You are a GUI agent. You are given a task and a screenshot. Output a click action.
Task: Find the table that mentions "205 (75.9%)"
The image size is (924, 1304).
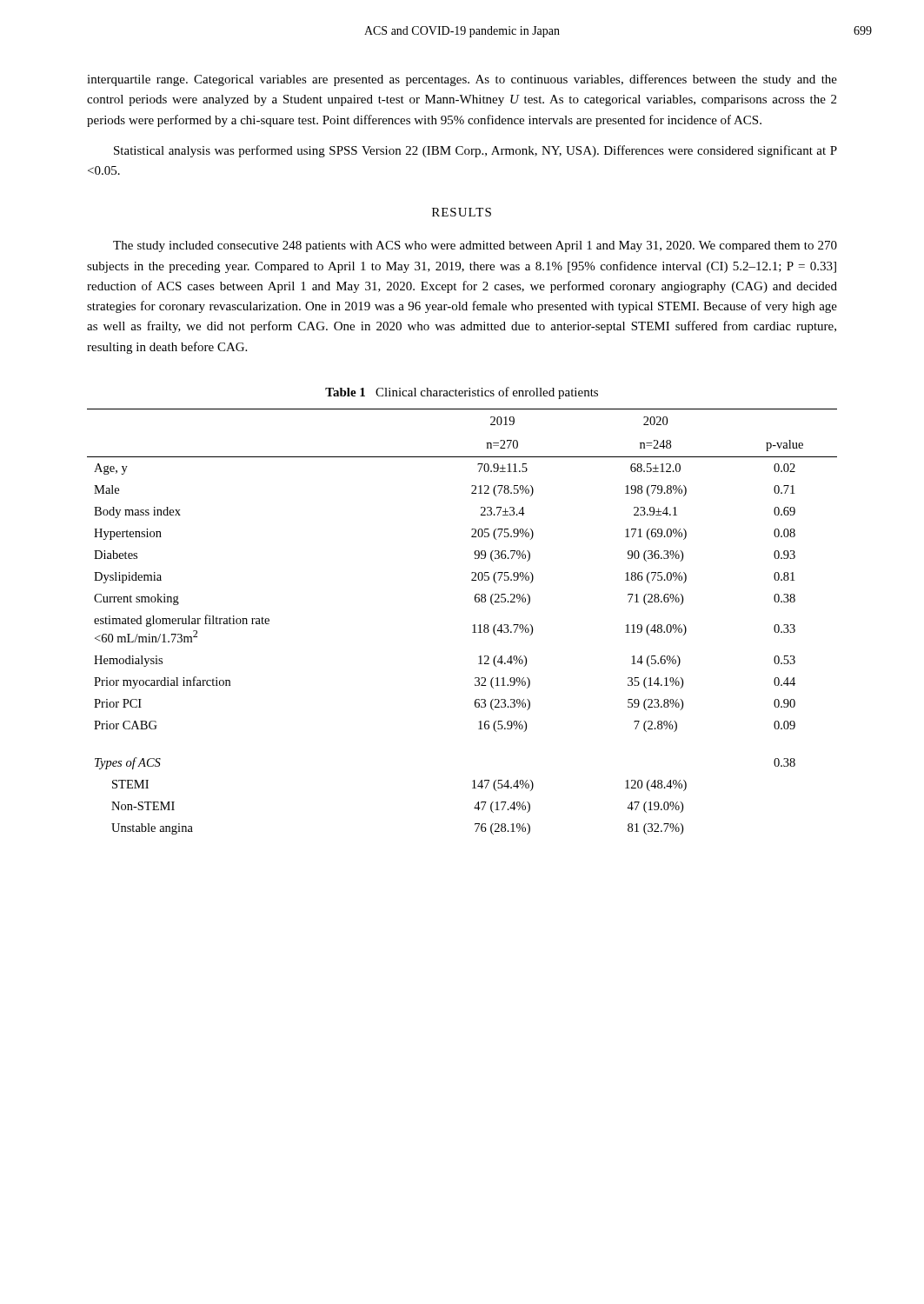[x=462, y=624]
